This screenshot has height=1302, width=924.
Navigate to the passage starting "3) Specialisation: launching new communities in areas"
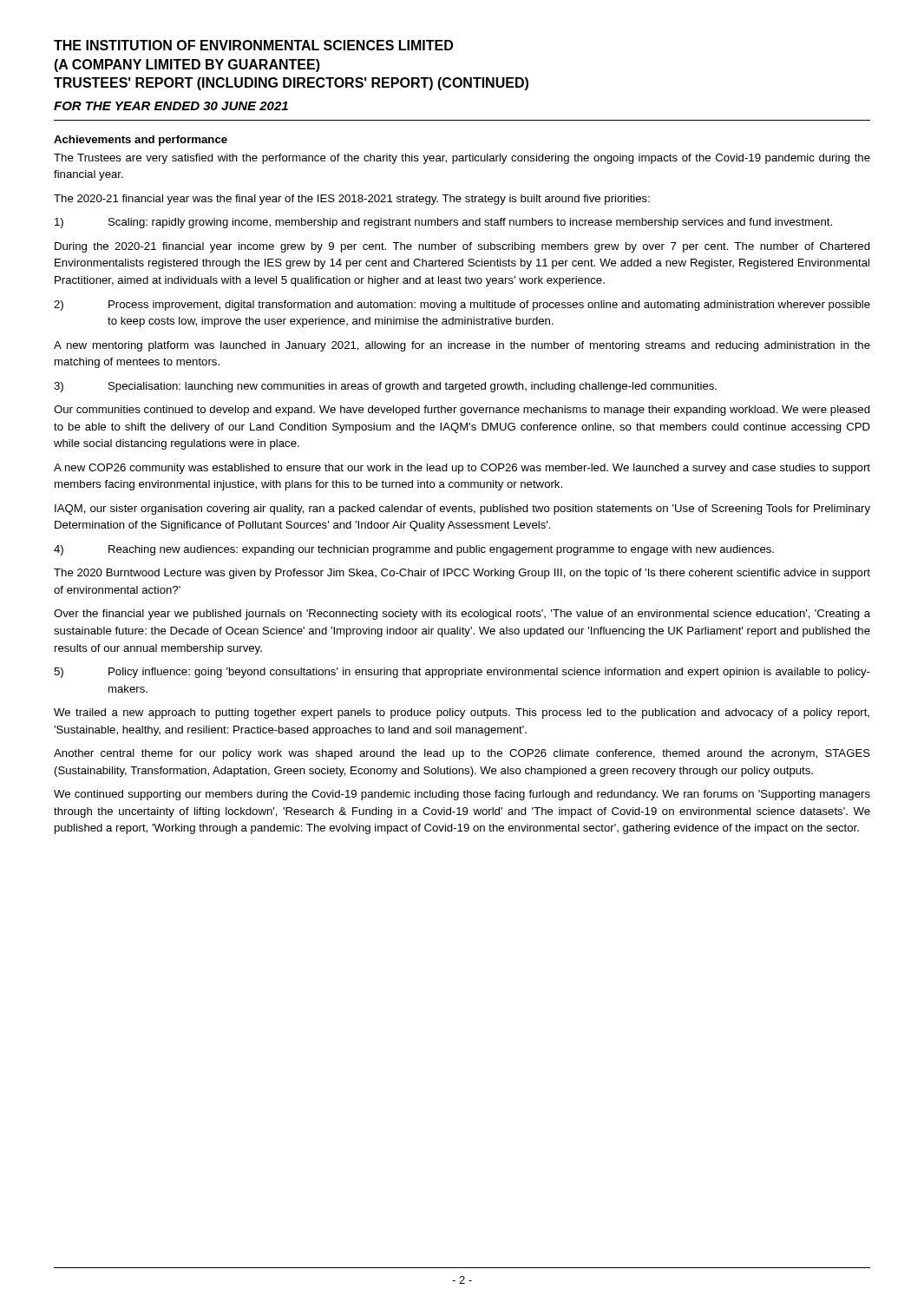tap(462, 386)
